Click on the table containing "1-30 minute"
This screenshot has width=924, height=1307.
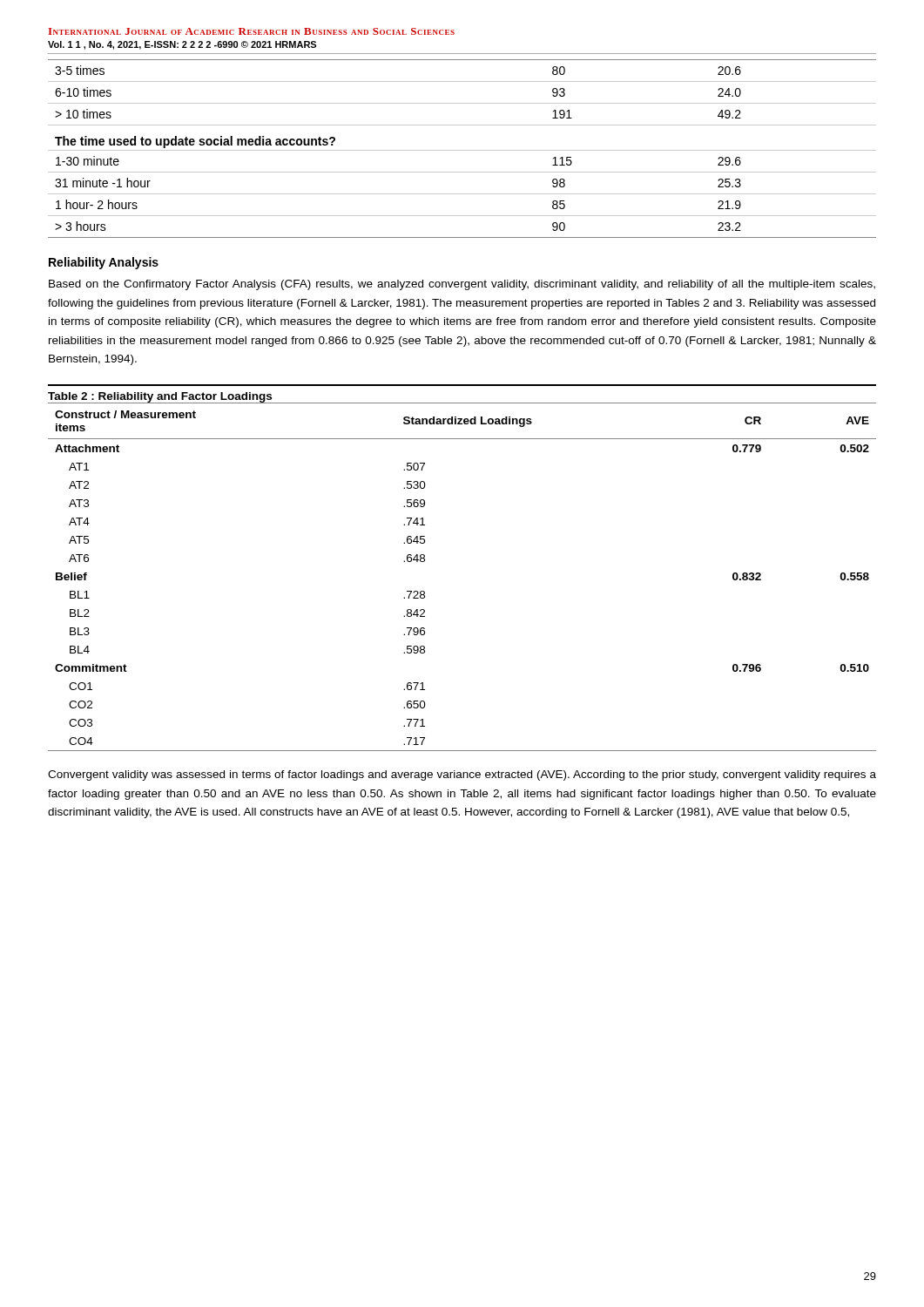[x=462, y=149]
